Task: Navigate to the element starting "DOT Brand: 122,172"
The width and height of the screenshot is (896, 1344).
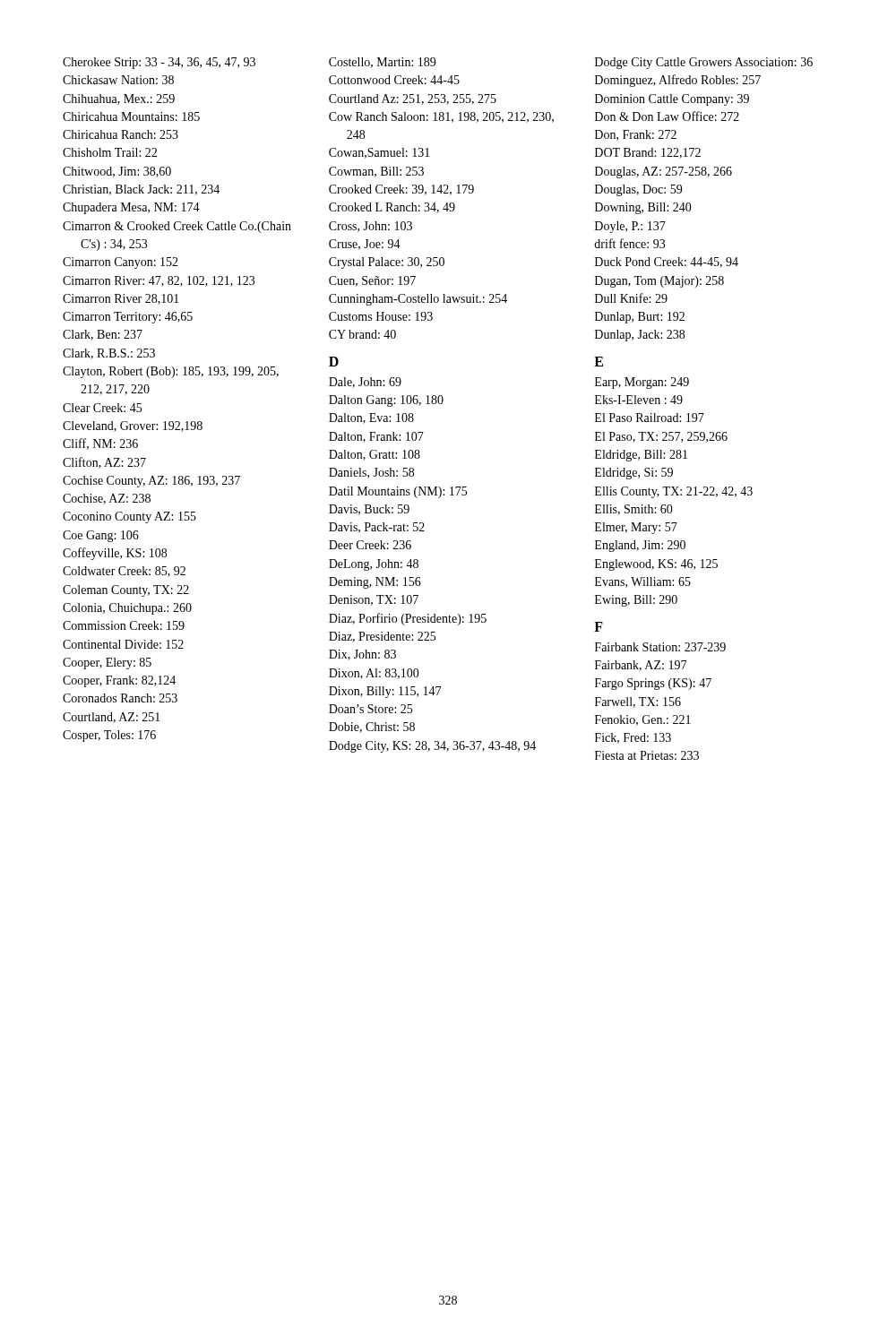Action: pyautogui.click(x=648, y=153)
